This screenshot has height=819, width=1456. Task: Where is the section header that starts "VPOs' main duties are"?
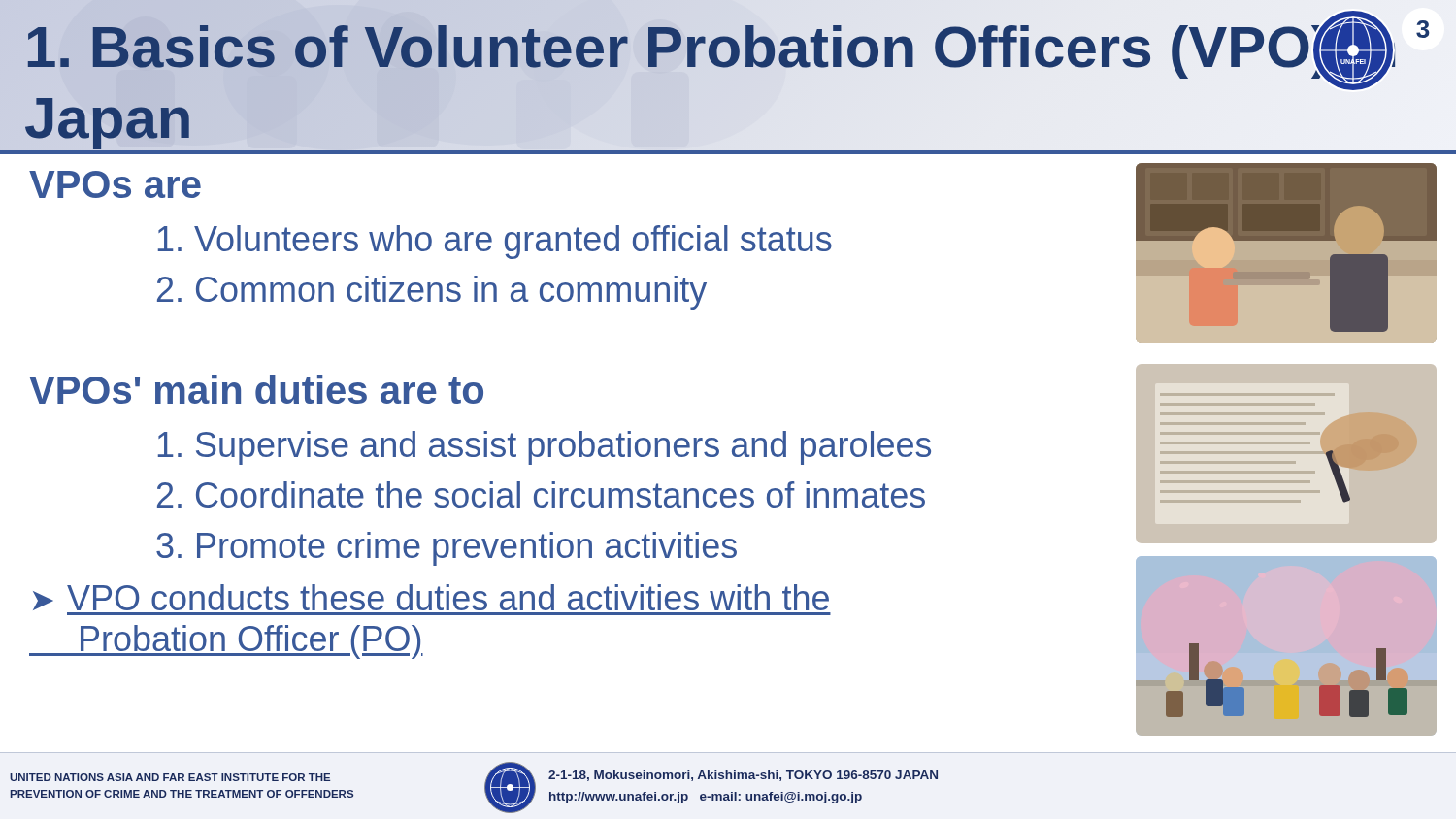tap(257, 390)
